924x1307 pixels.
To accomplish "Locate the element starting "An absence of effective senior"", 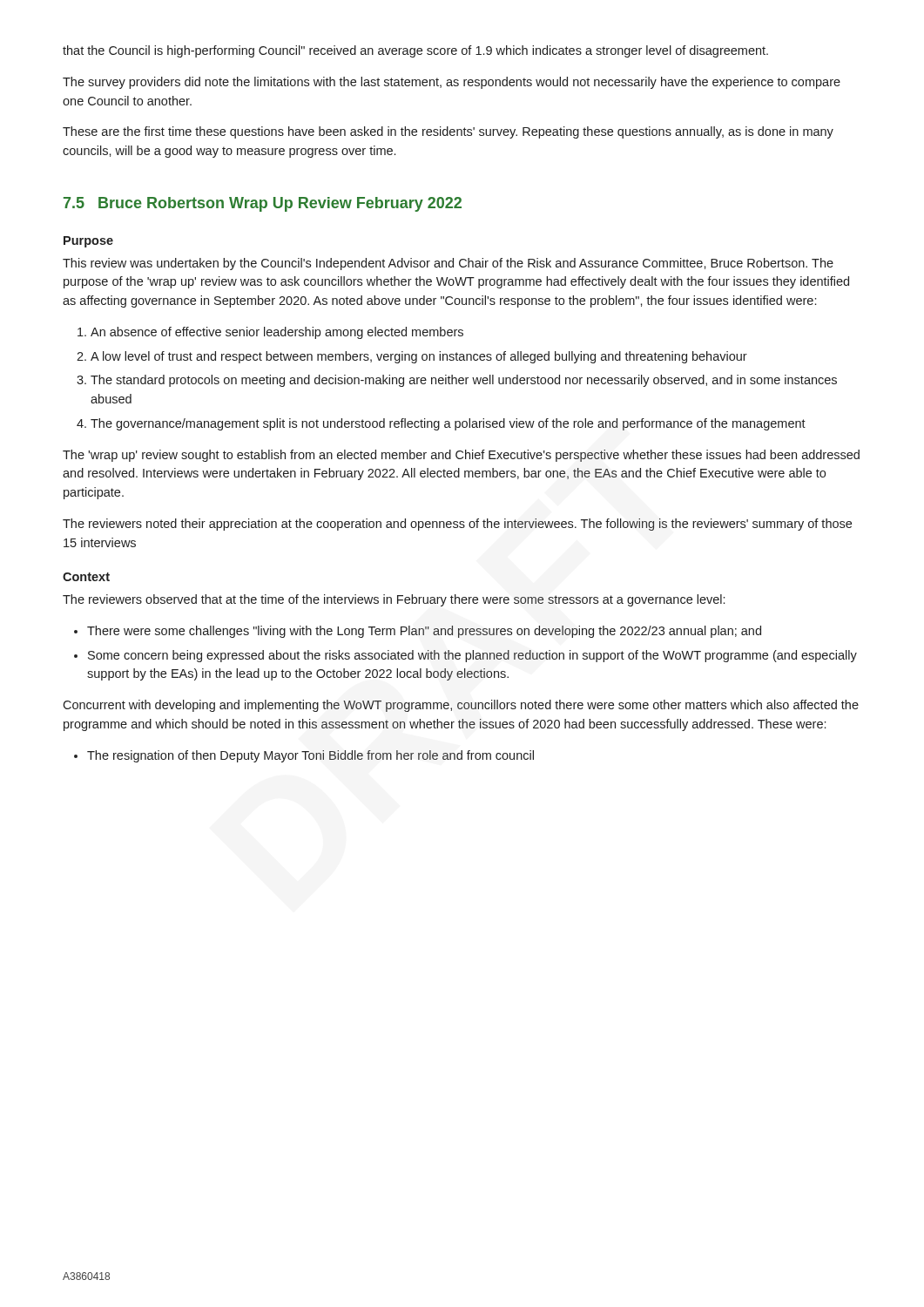I will click(x=277, y=332).
